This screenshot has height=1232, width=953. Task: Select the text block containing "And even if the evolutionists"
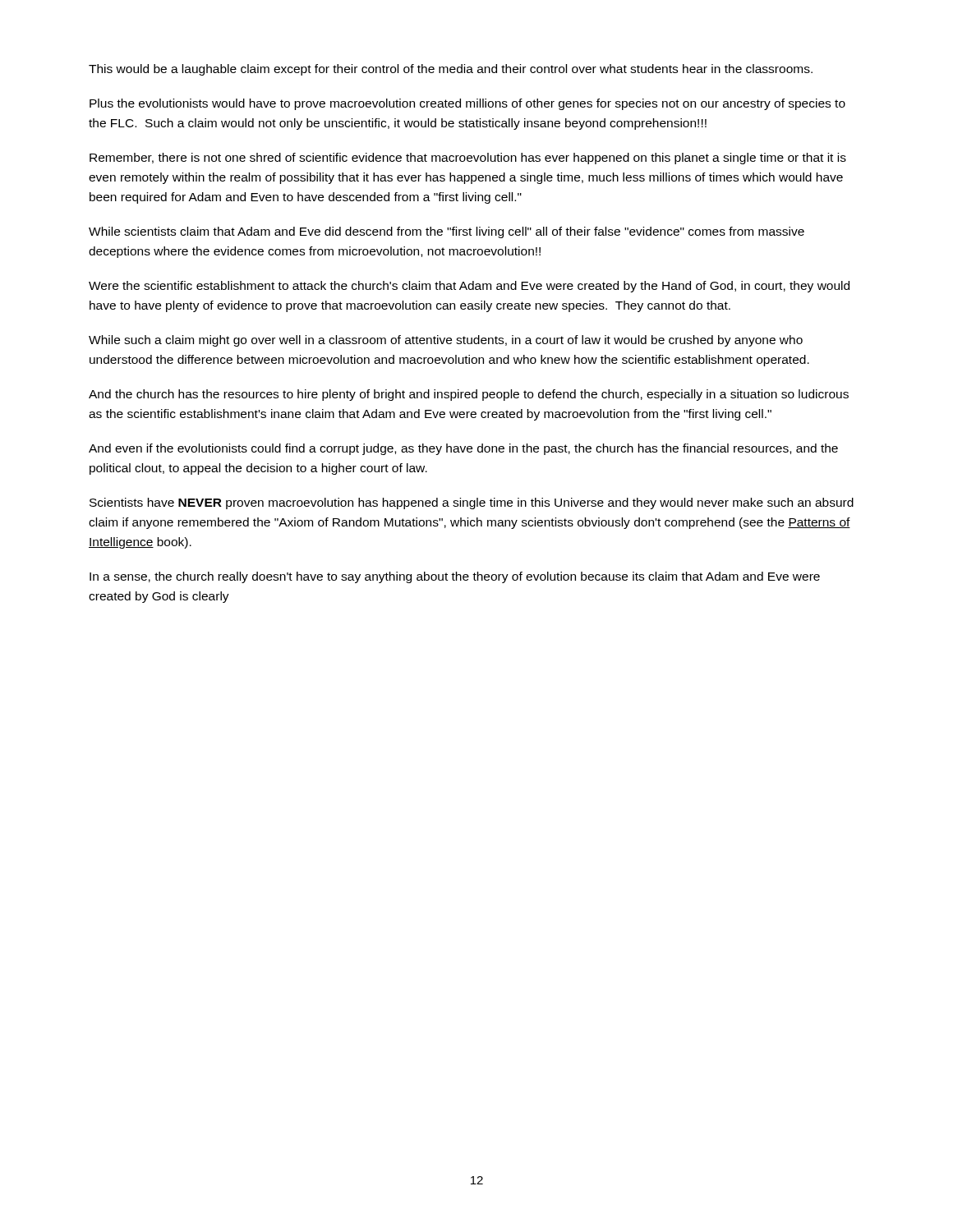click(464, 458)
